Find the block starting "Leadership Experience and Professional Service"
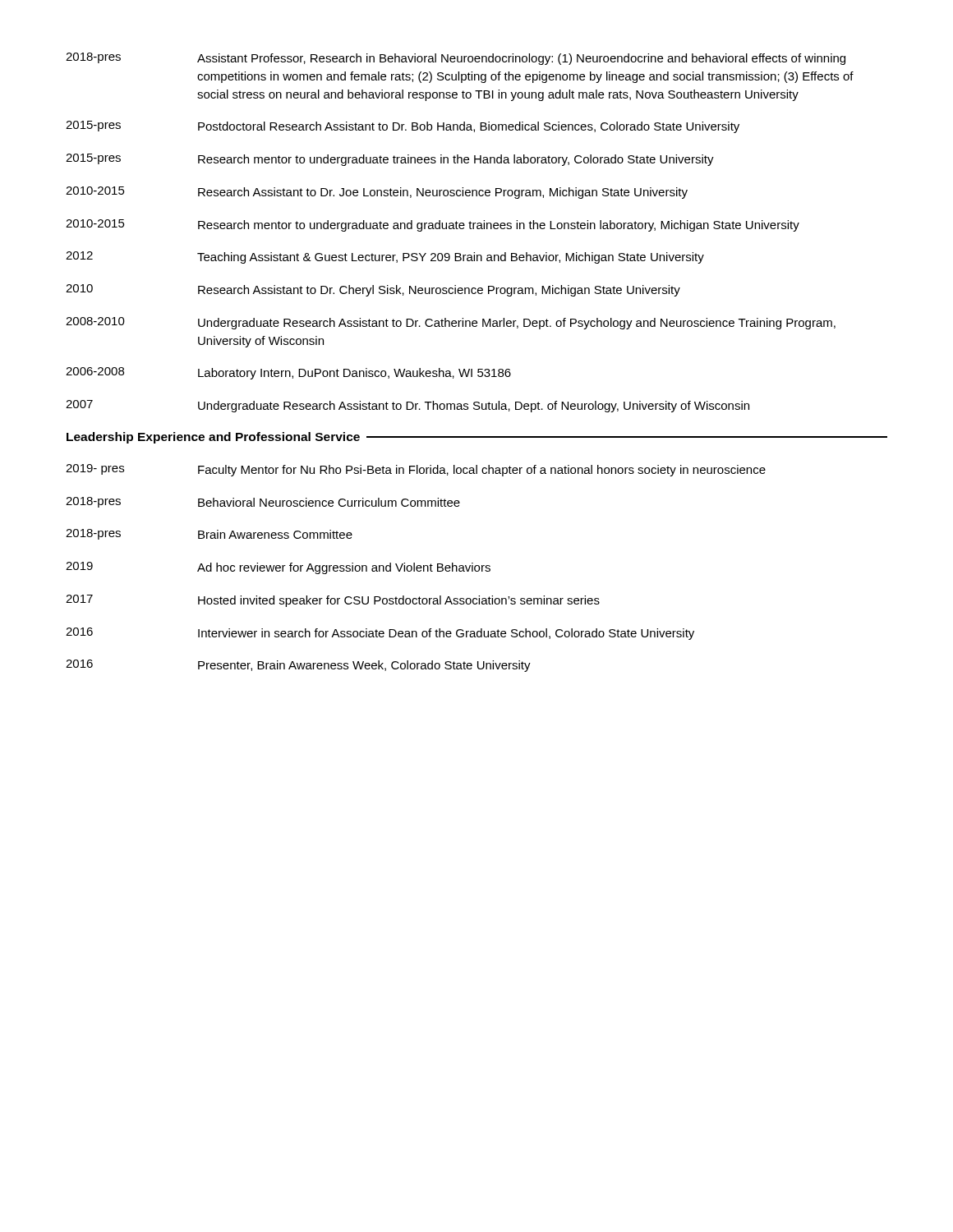The image size is (953, 1232). coord(476,437)
